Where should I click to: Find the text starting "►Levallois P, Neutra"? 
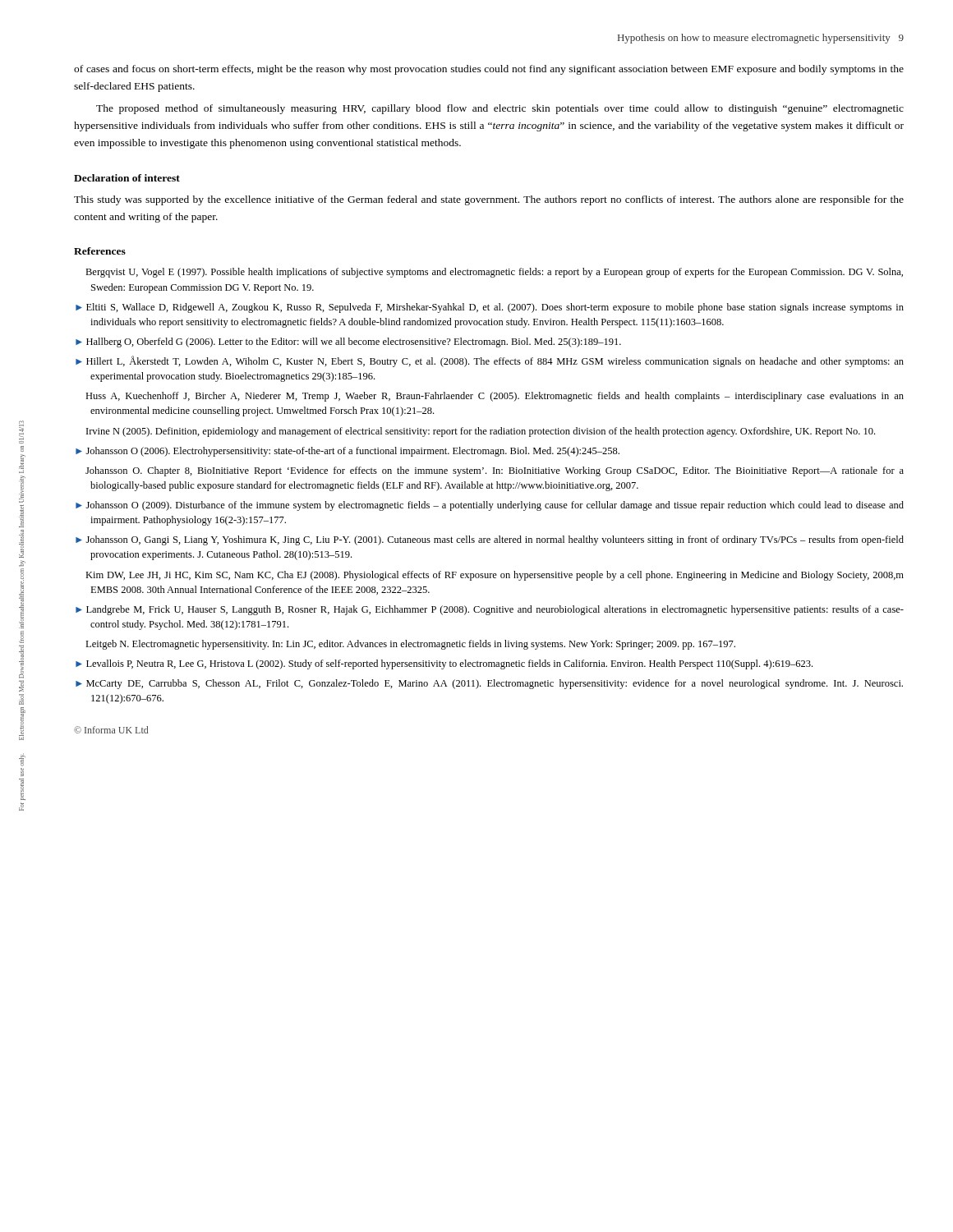click(x=444, y=664)
